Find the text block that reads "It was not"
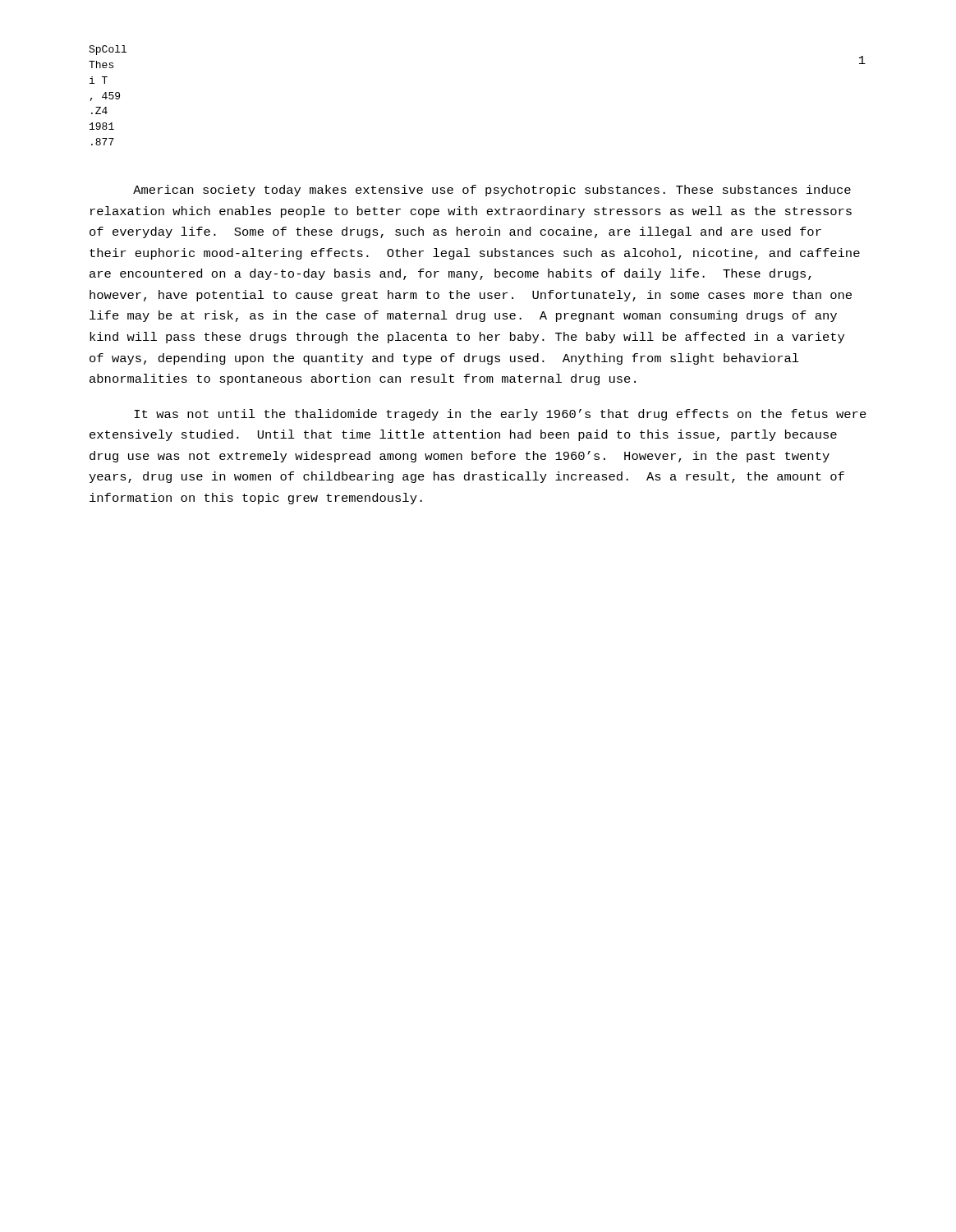Viewport: 956px width, 1232px height. (x=478, y=456)
